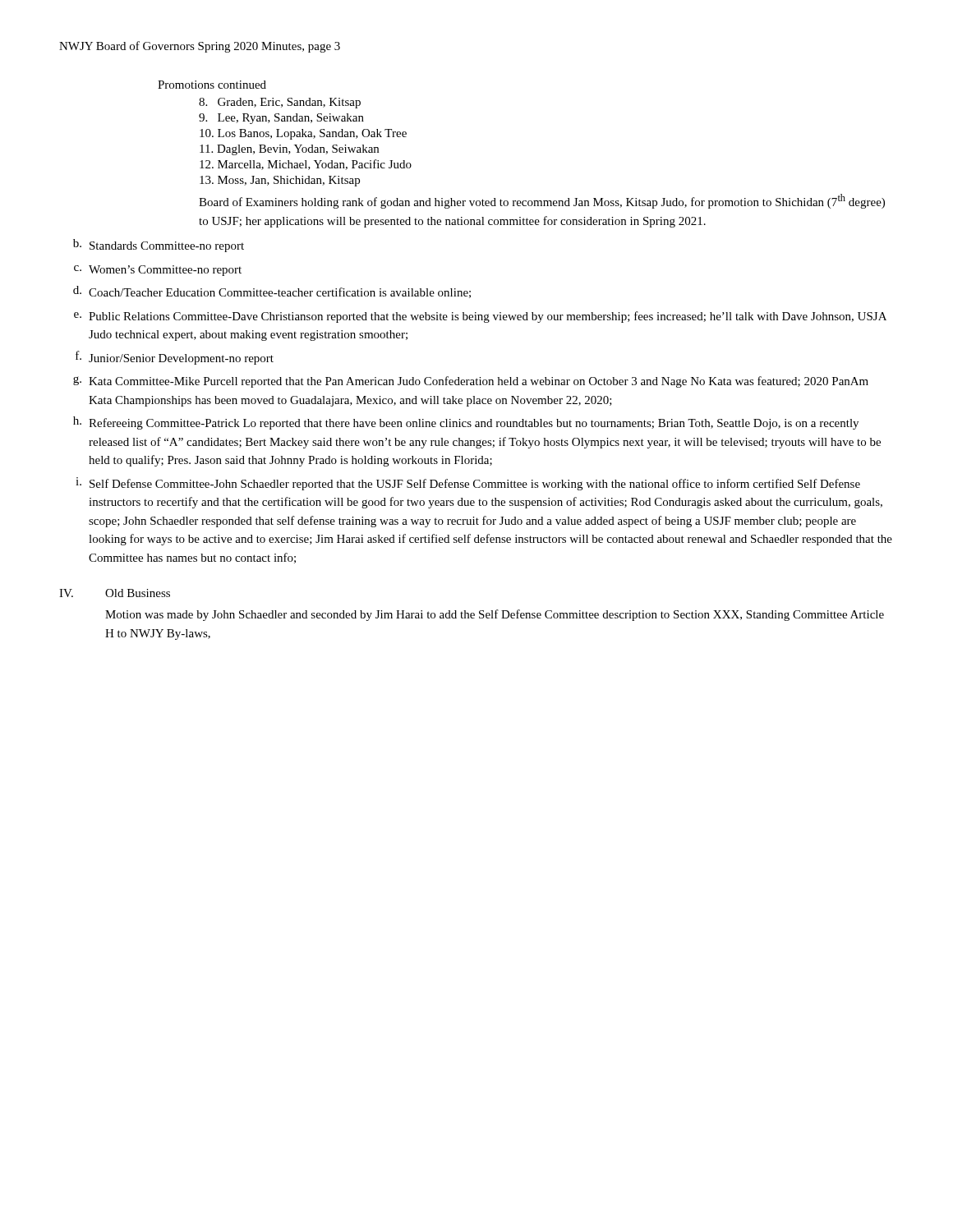The width and height of the screenshot is (953, 1232).
Task: Point to the block beginning "e. Public Relations Committee-Dave Christianson reported that"
Action: (x=476, y=325)
